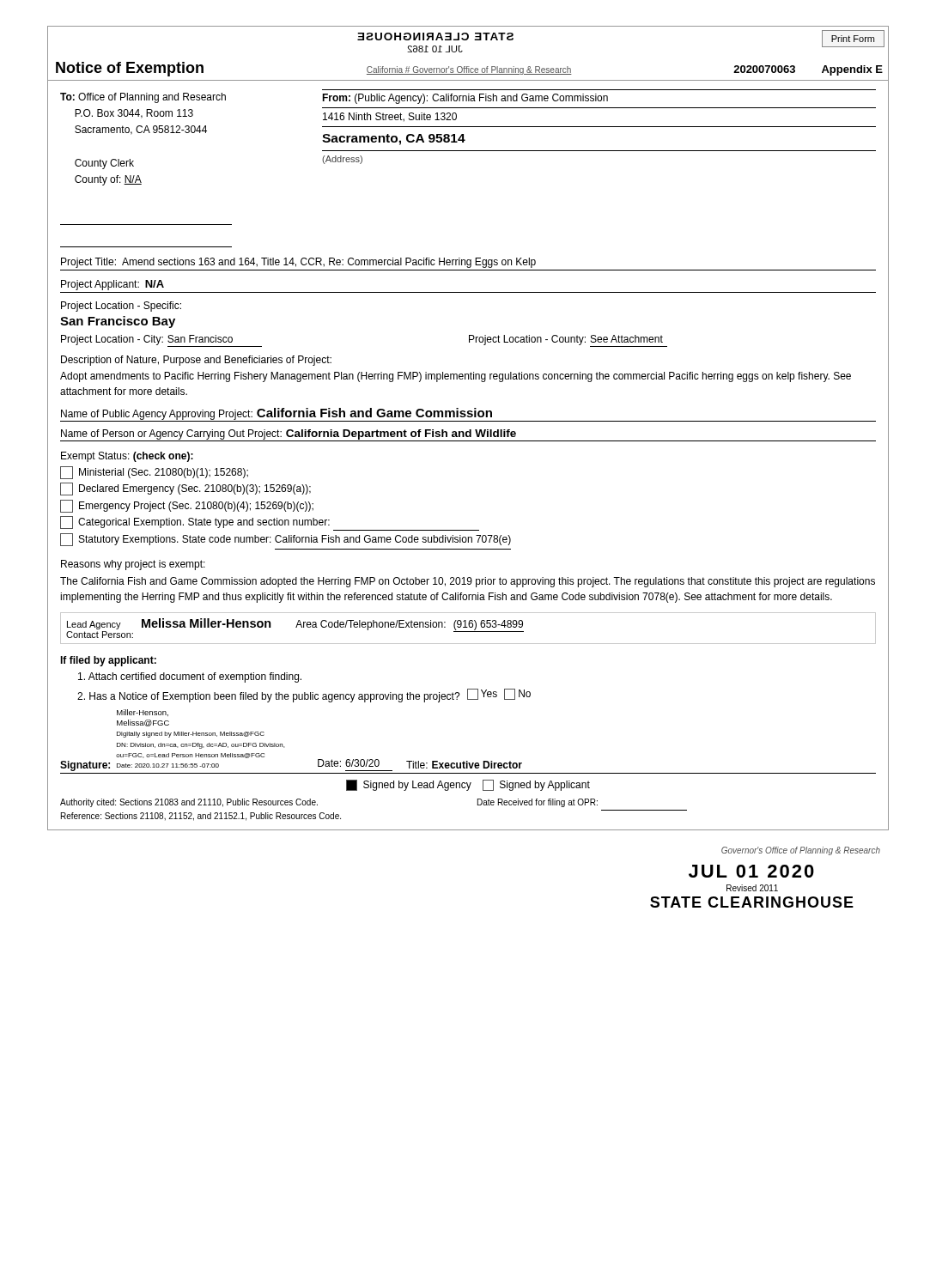Click the passage that begins "To: Office of Planning and Research"
936x1288 pixels.
(x=146, y=169)
